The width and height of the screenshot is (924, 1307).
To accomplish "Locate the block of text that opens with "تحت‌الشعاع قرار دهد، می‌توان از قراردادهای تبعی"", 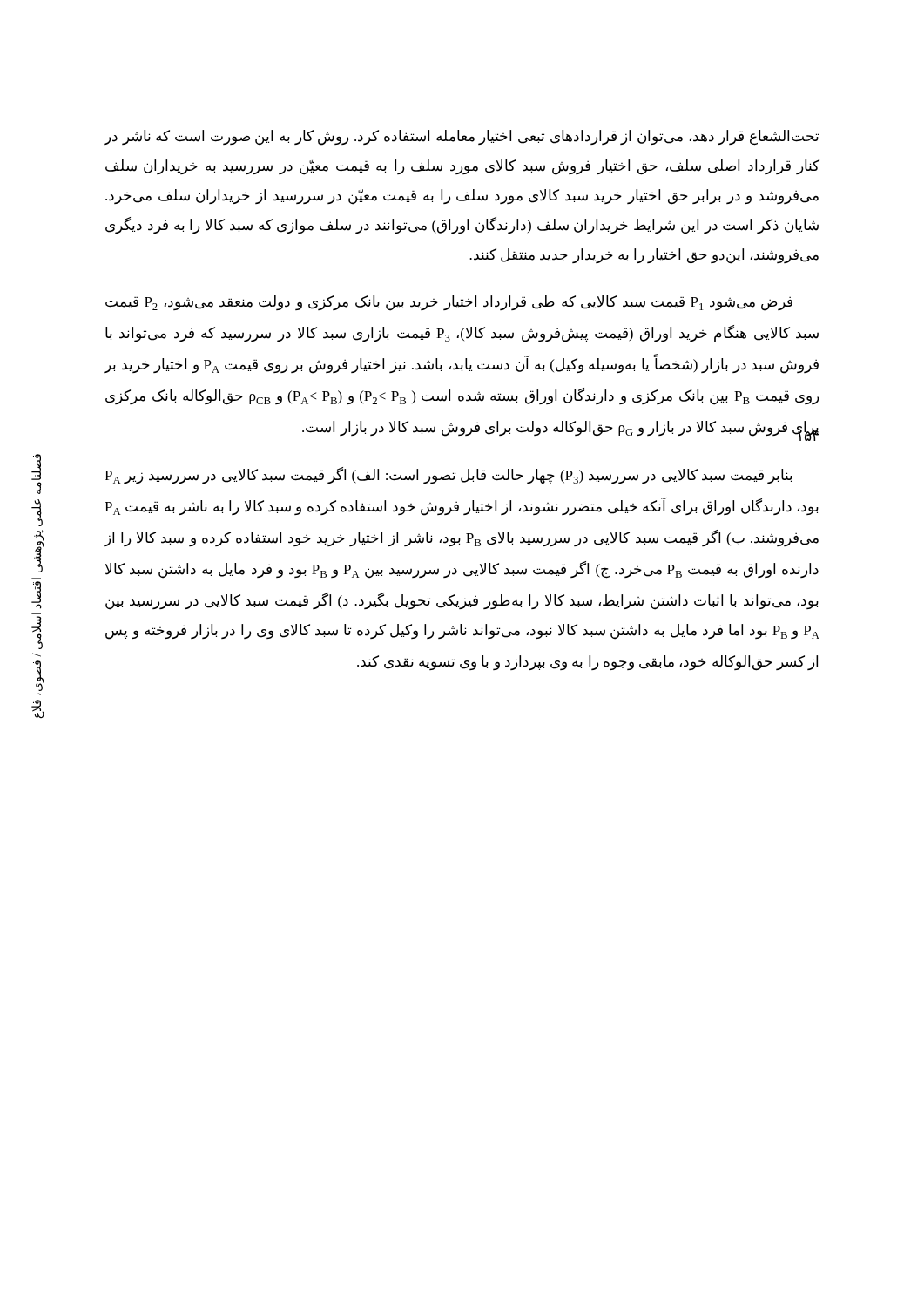I will 462,196.
